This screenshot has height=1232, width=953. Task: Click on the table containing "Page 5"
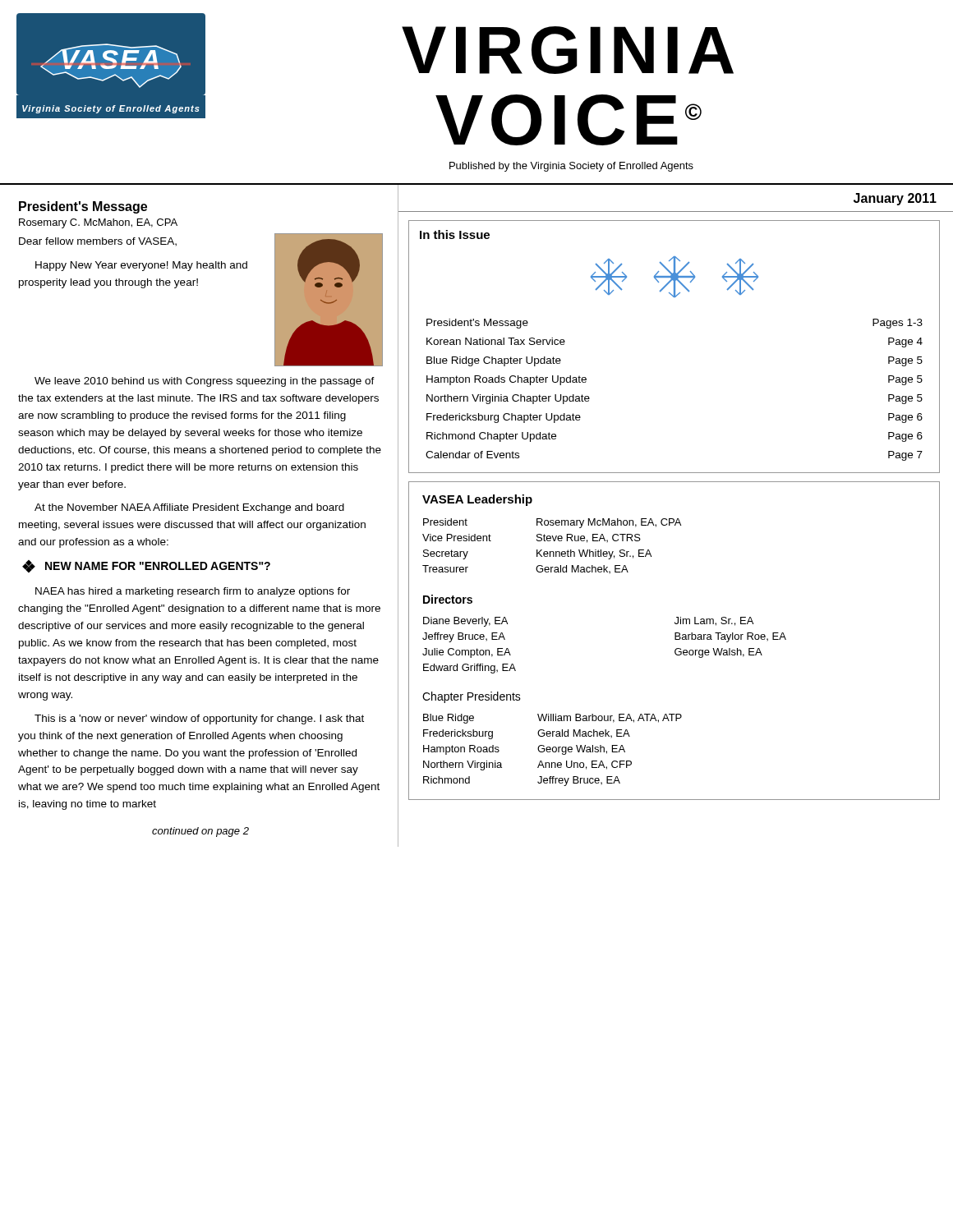[674, 393]
